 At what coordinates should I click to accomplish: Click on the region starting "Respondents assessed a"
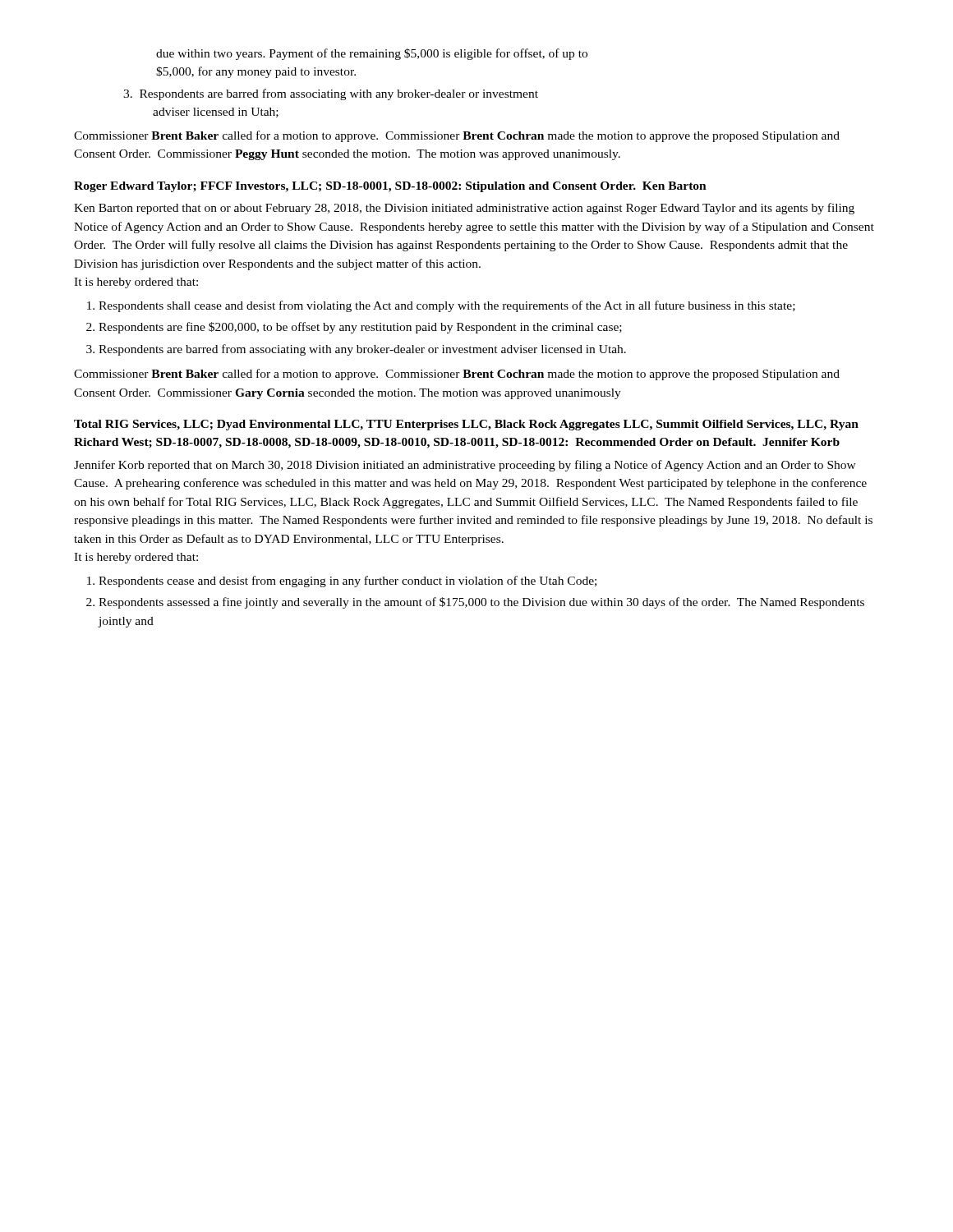tap(482, 611)
